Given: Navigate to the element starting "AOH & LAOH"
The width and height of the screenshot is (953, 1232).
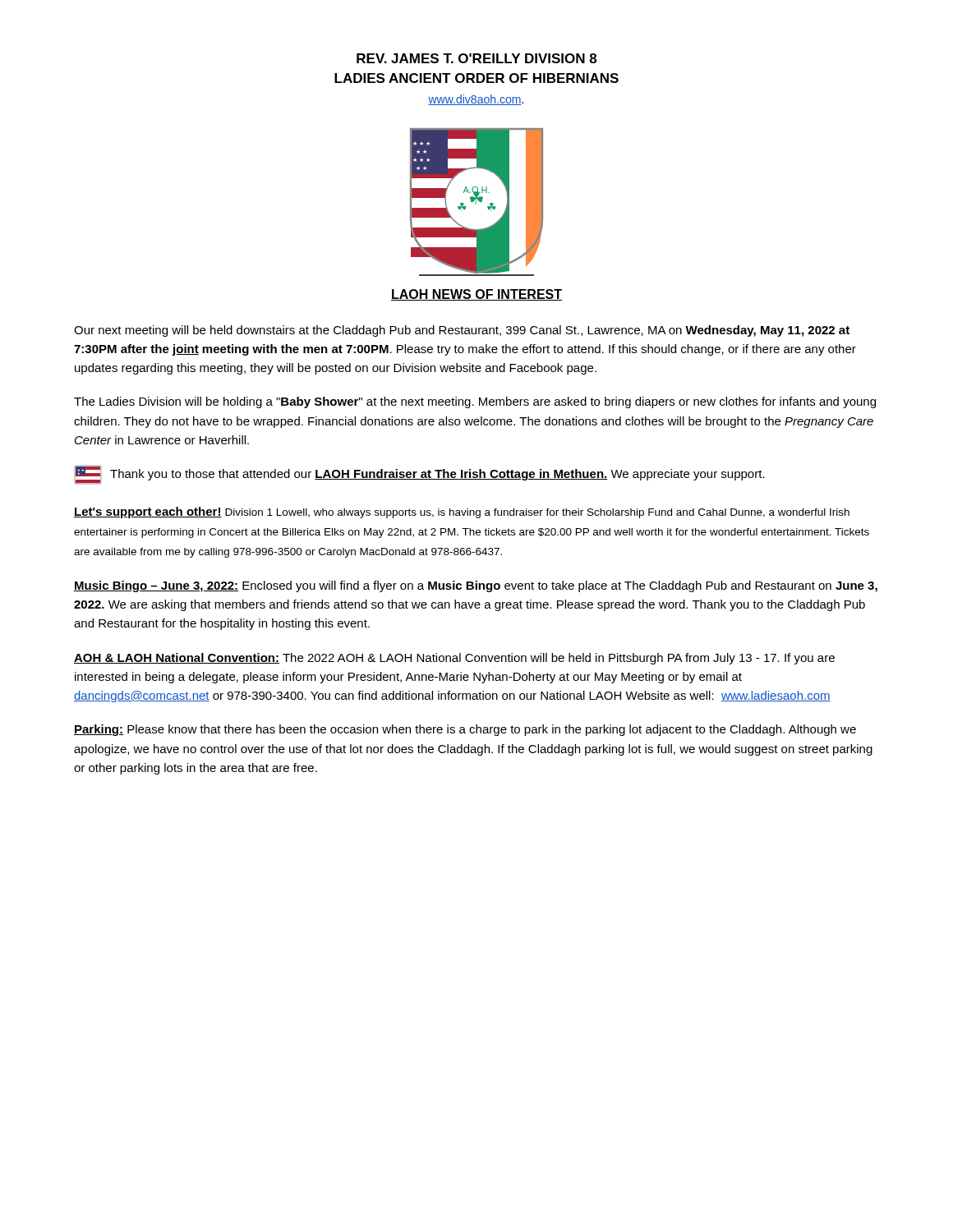Looking at the screenshot, I should (x=455, y=676).
